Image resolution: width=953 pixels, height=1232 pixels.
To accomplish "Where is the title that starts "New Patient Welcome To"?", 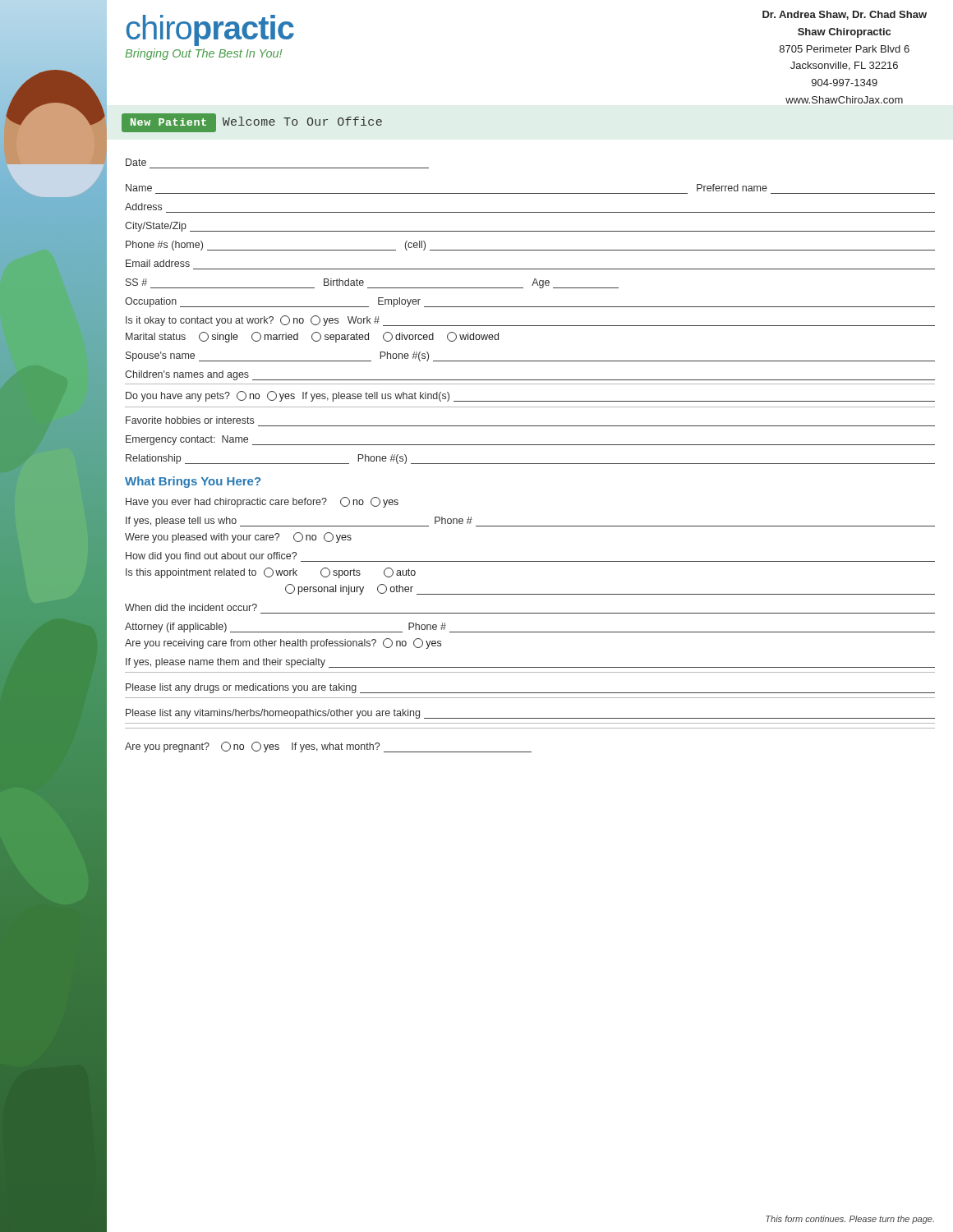I will coord(252,122).
